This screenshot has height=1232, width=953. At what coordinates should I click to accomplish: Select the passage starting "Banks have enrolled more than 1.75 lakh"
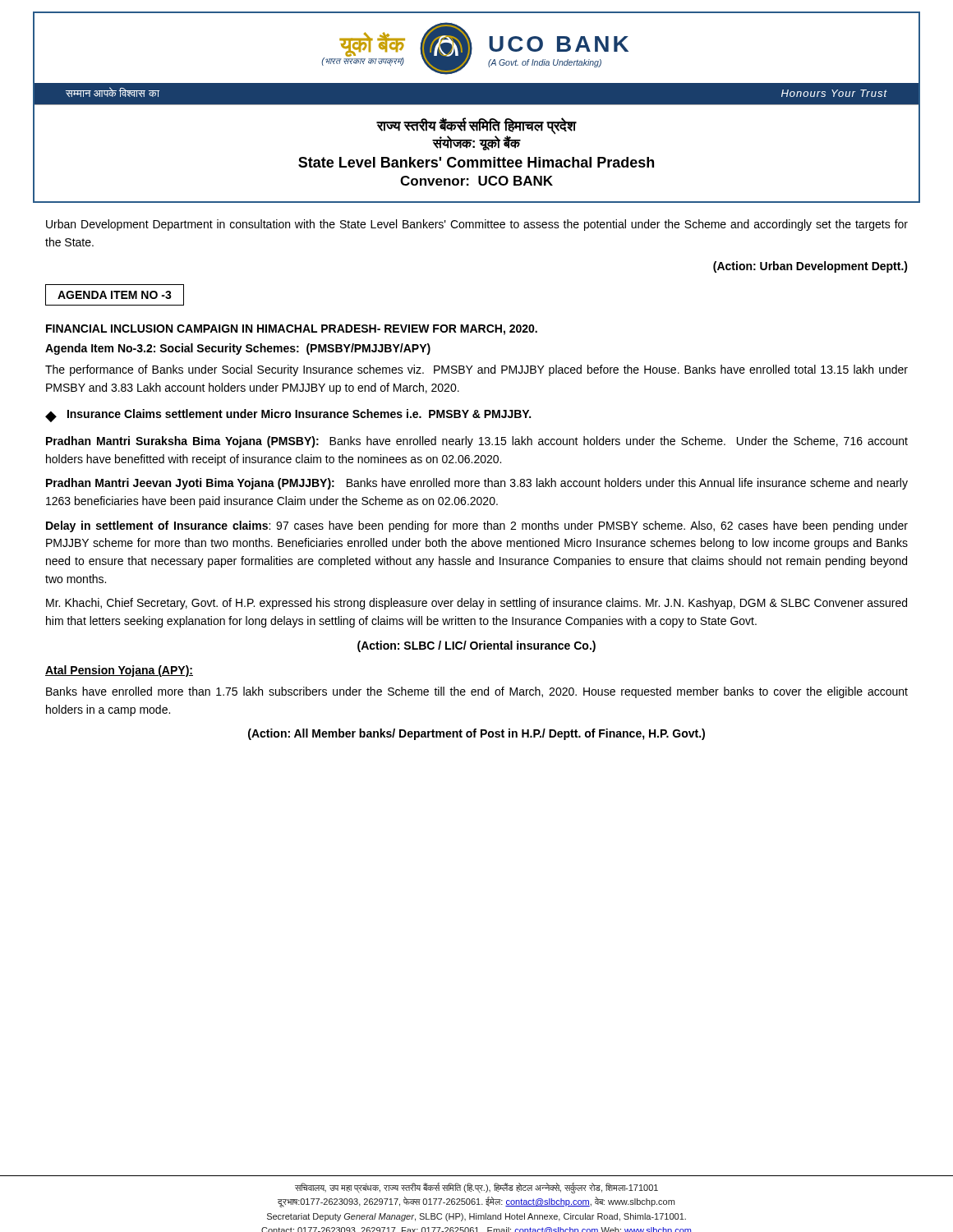(476, 700)
